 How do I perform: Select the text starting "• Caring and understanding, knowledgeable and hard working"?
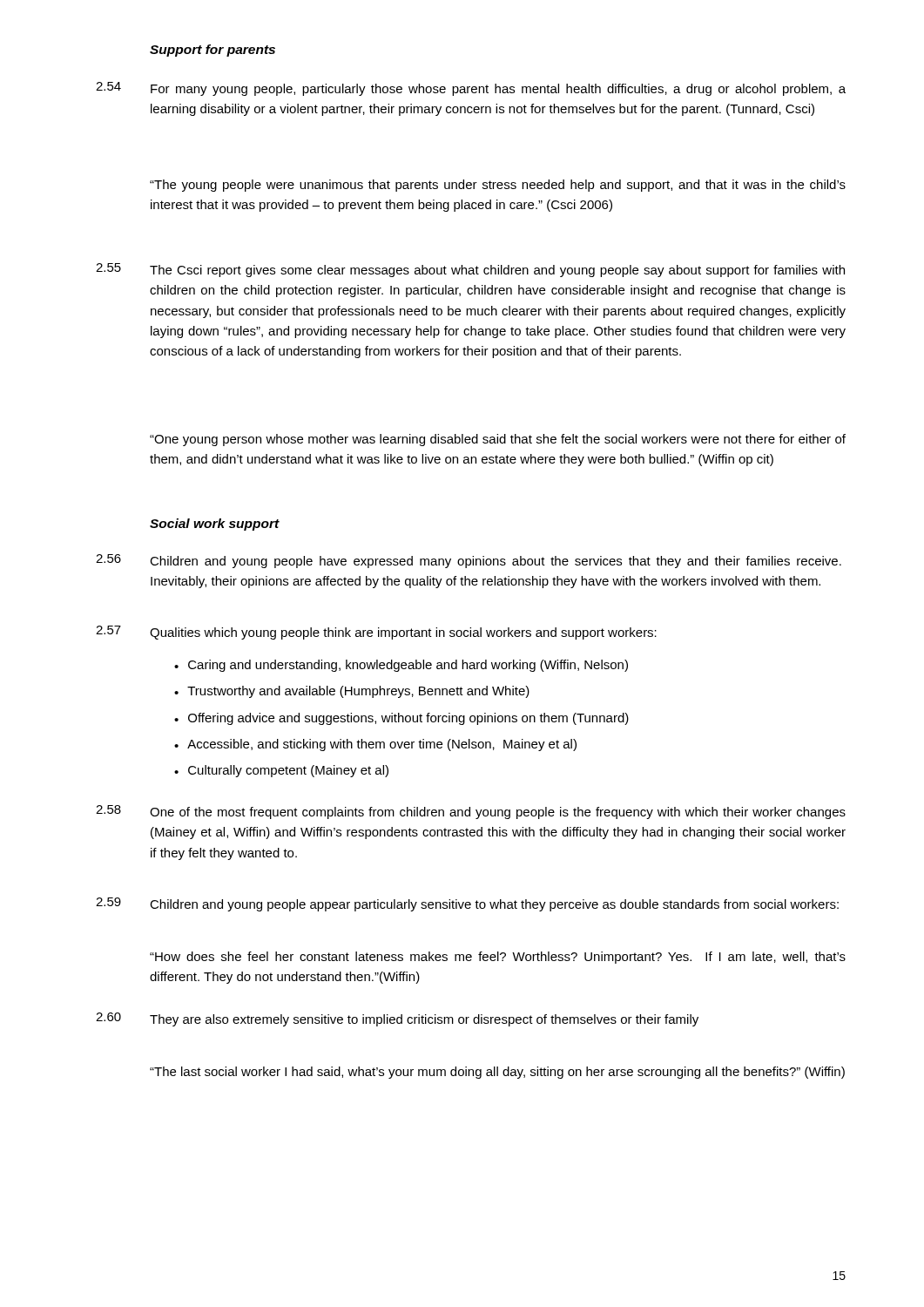coord(401,665)
